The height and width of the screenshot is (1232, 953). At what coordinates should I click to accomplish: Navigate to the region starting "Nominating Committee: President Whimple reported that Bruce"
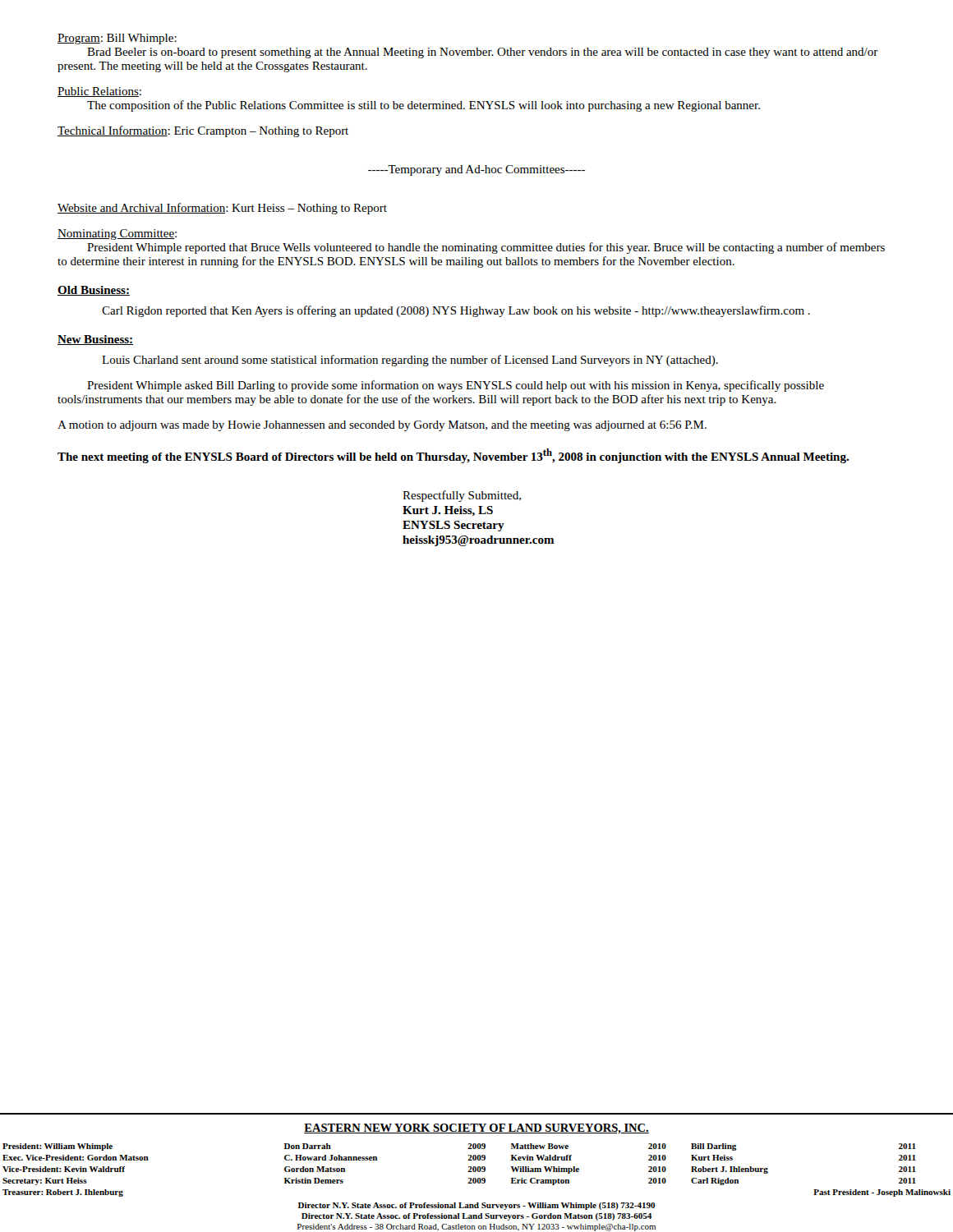(x=476, y=248)
